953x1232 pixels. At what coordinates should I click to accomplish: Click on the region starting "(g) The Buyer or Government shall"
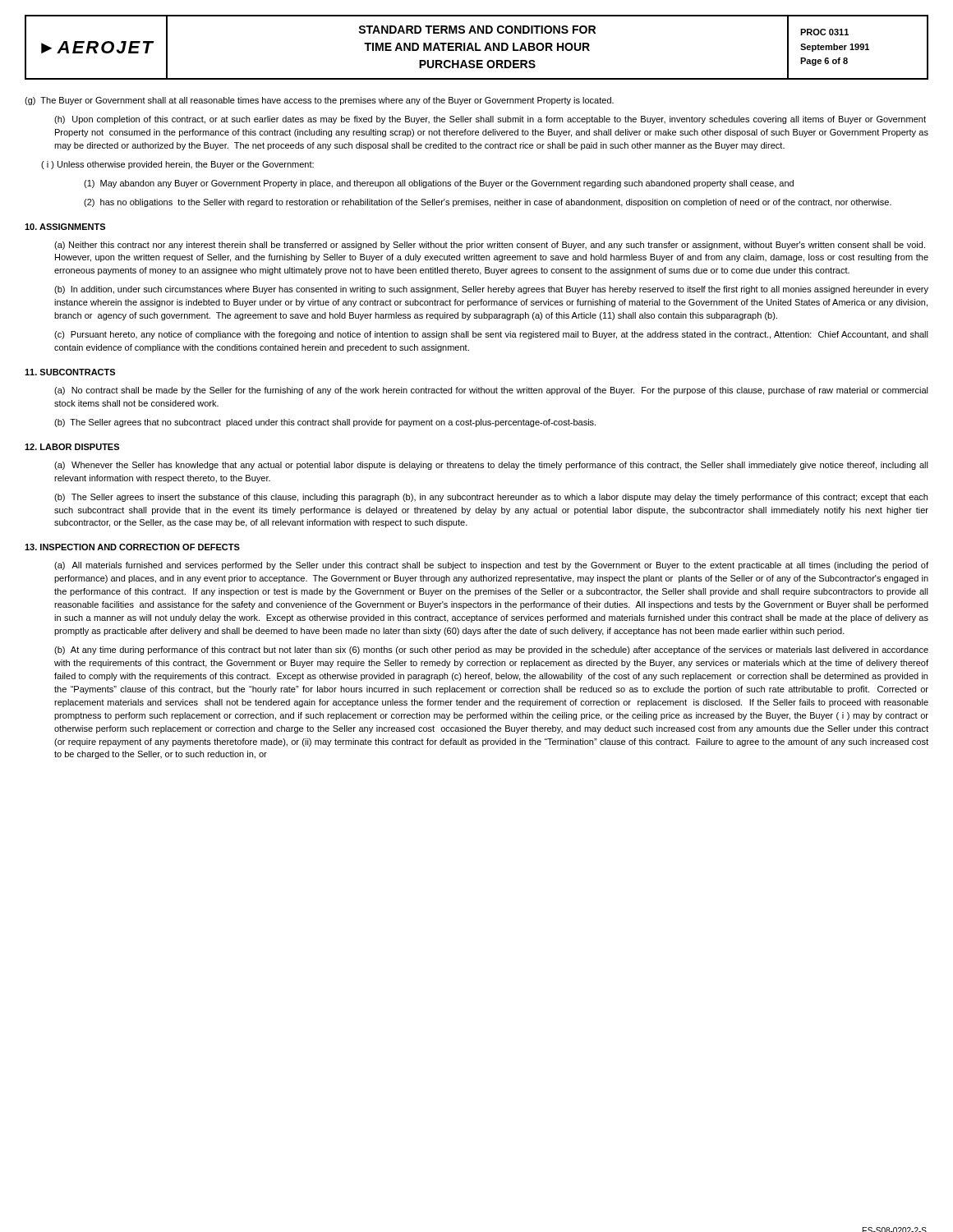pyautogui.click(x=319, y=100)
